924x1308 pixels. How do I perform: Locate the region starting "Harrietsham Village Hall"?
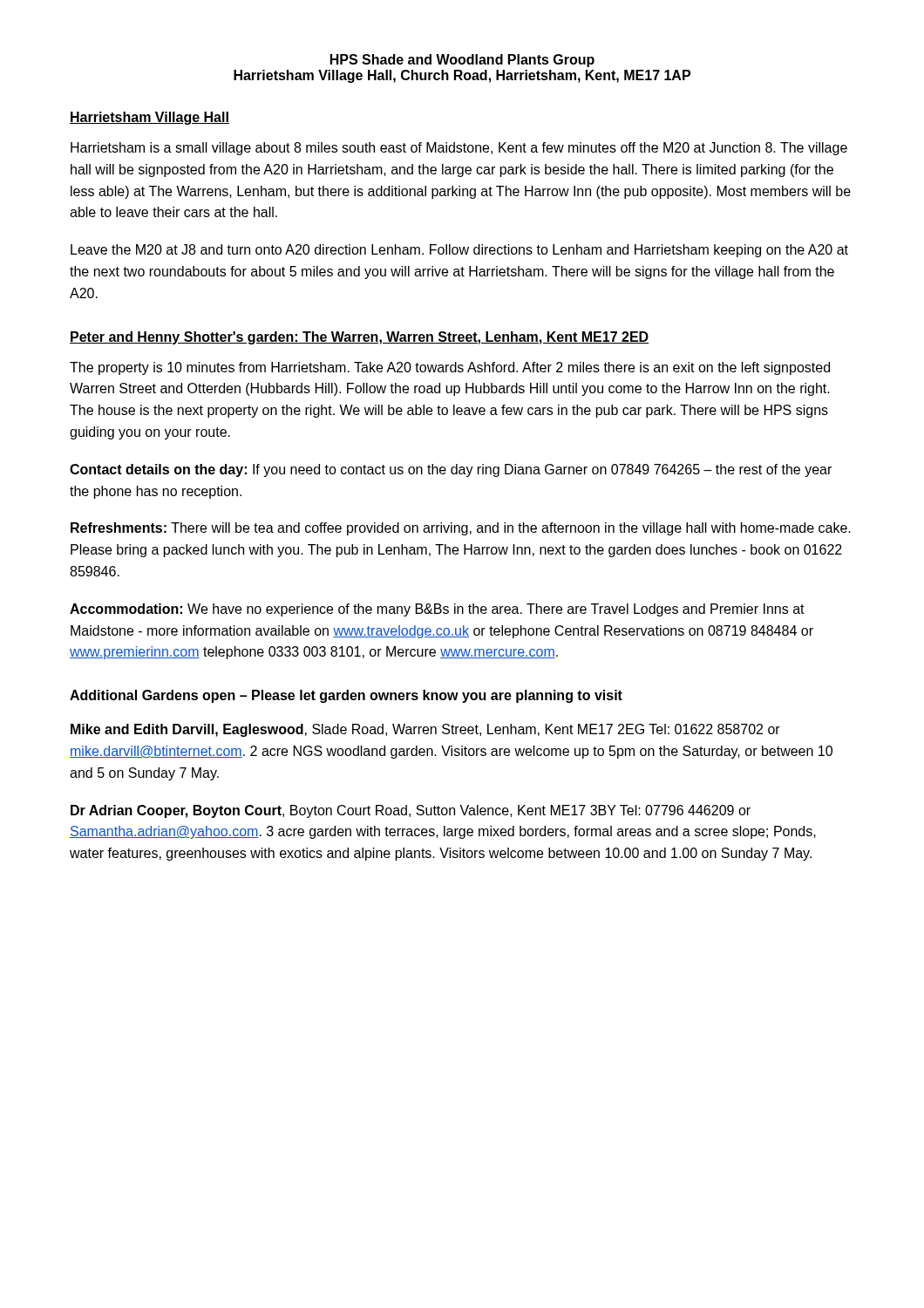pyautogui.click(x=149, y=117)
